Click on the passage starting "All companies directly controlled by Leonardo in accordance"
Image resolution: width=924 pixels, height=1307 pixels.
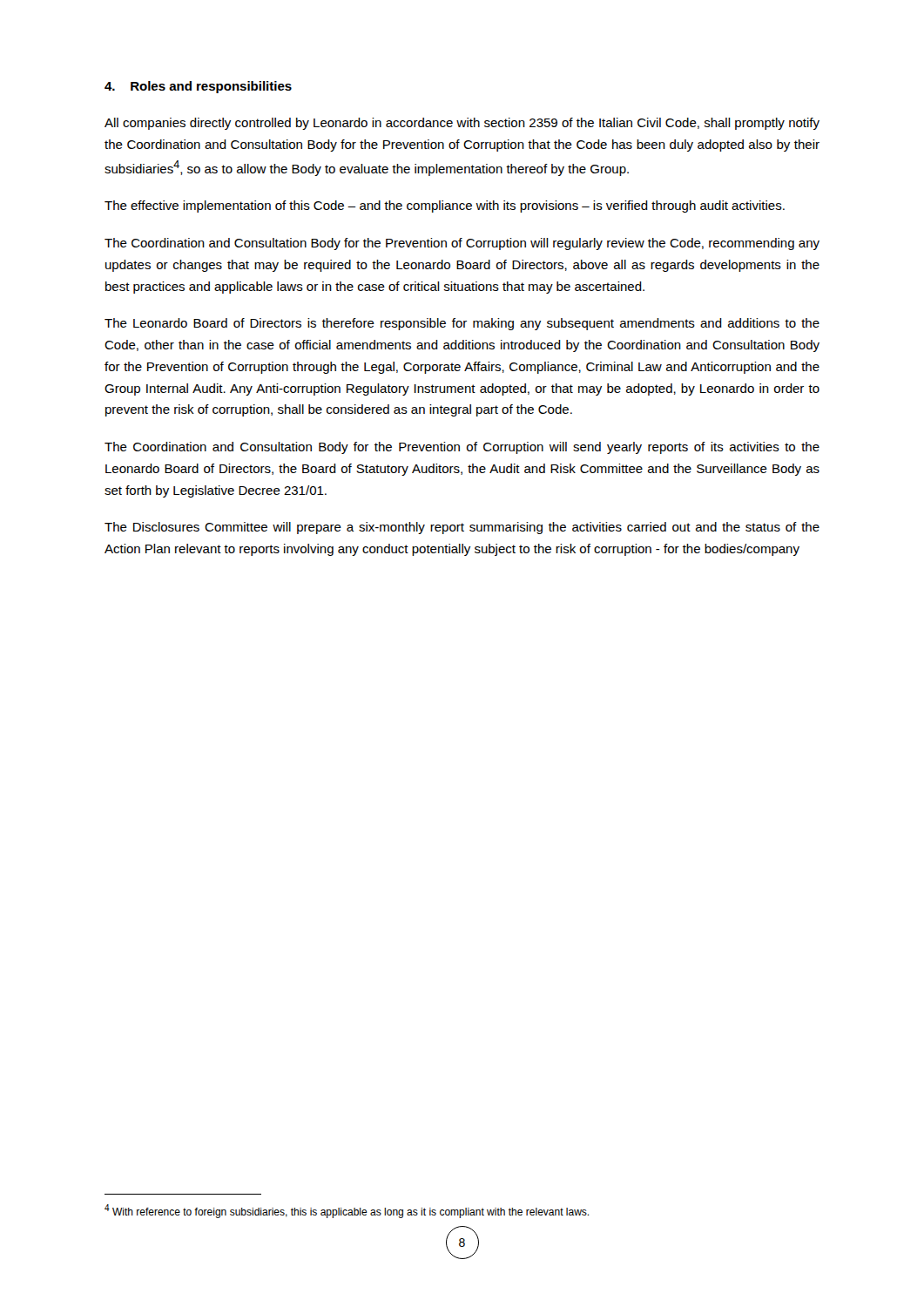462,145
